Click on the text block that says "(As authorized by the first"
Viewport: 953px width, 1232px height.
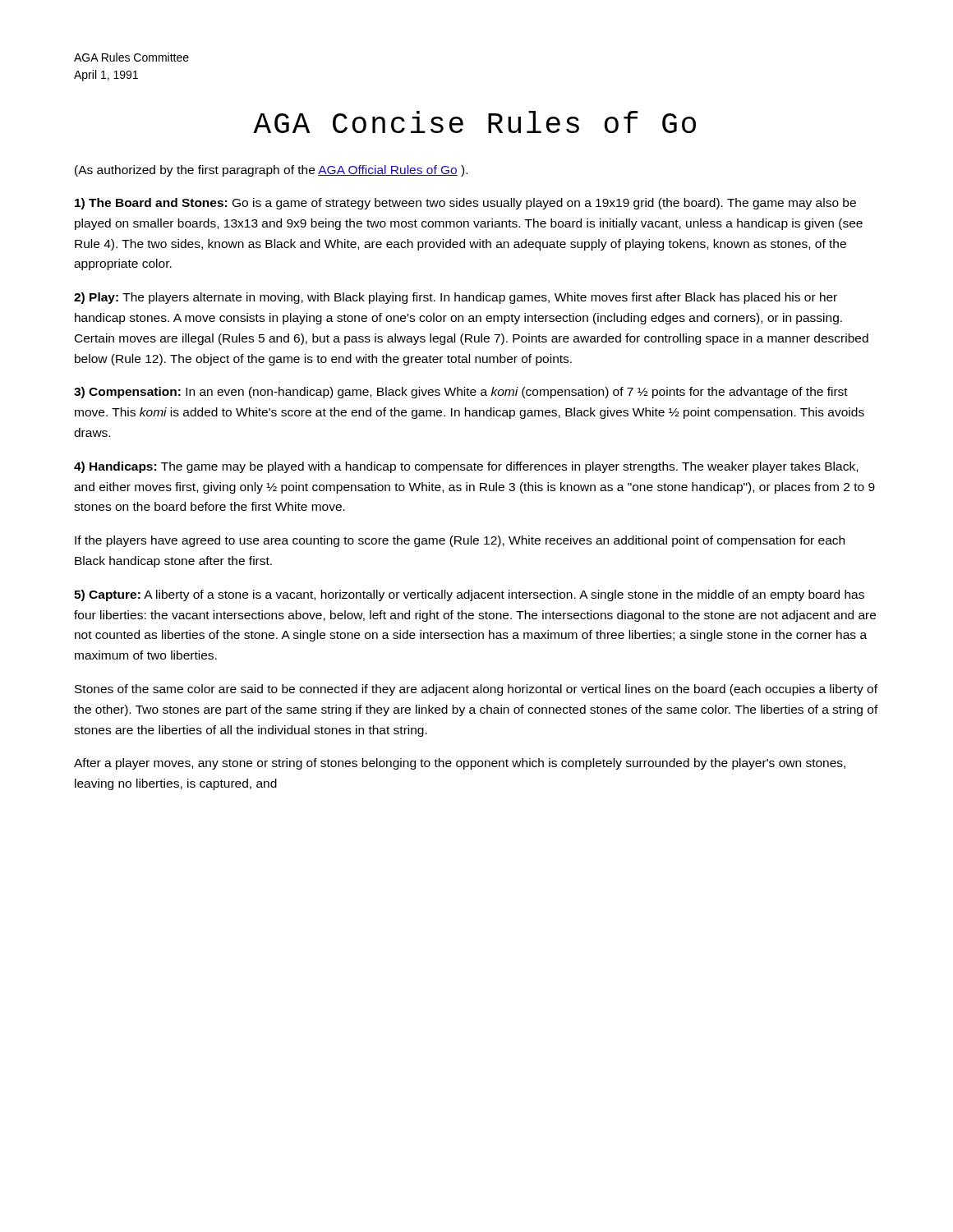[271, 170]
